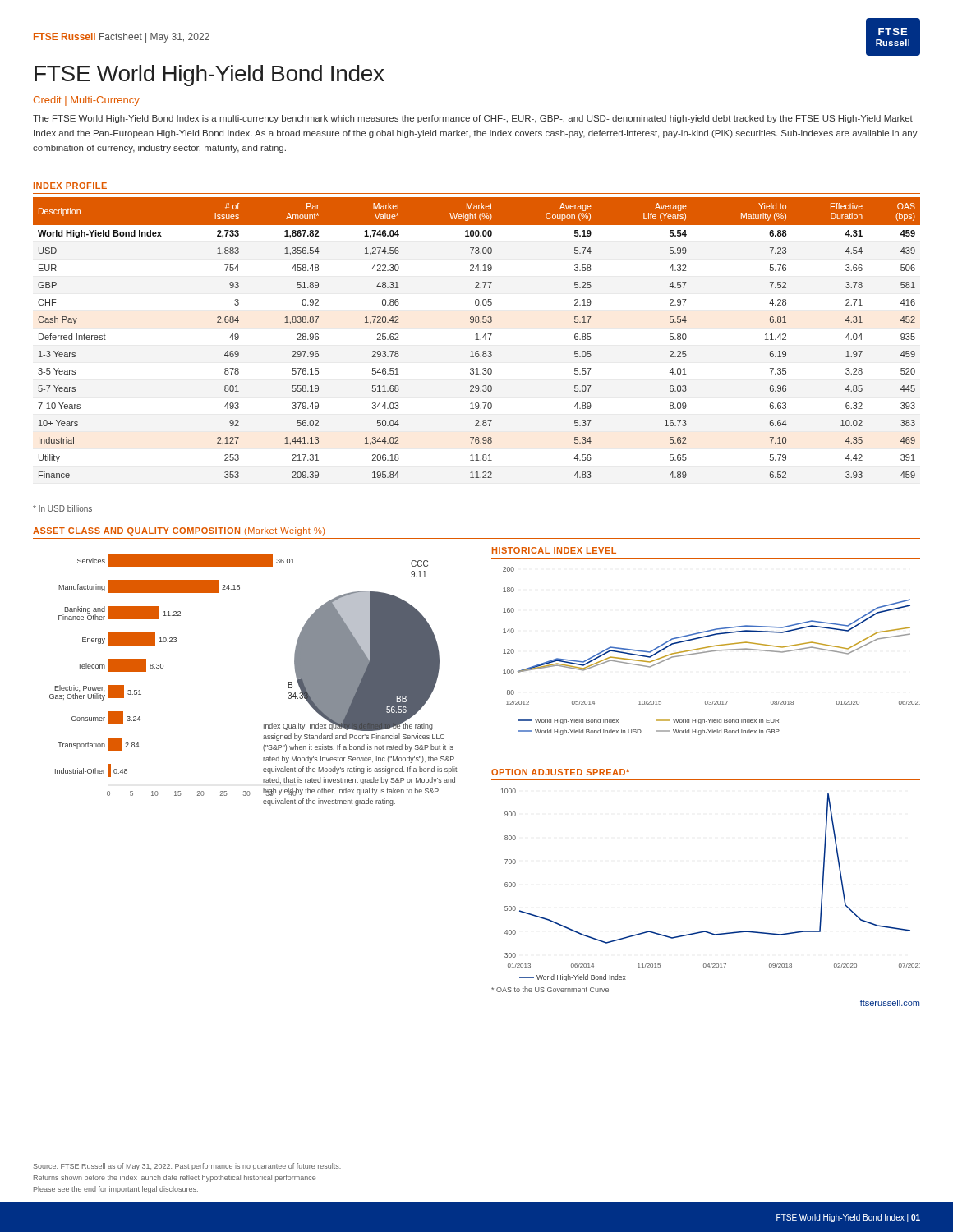Select the block starting "Index Quality: Index quality"
Viewport: 953px width, 1232px height.
[361, 764]
